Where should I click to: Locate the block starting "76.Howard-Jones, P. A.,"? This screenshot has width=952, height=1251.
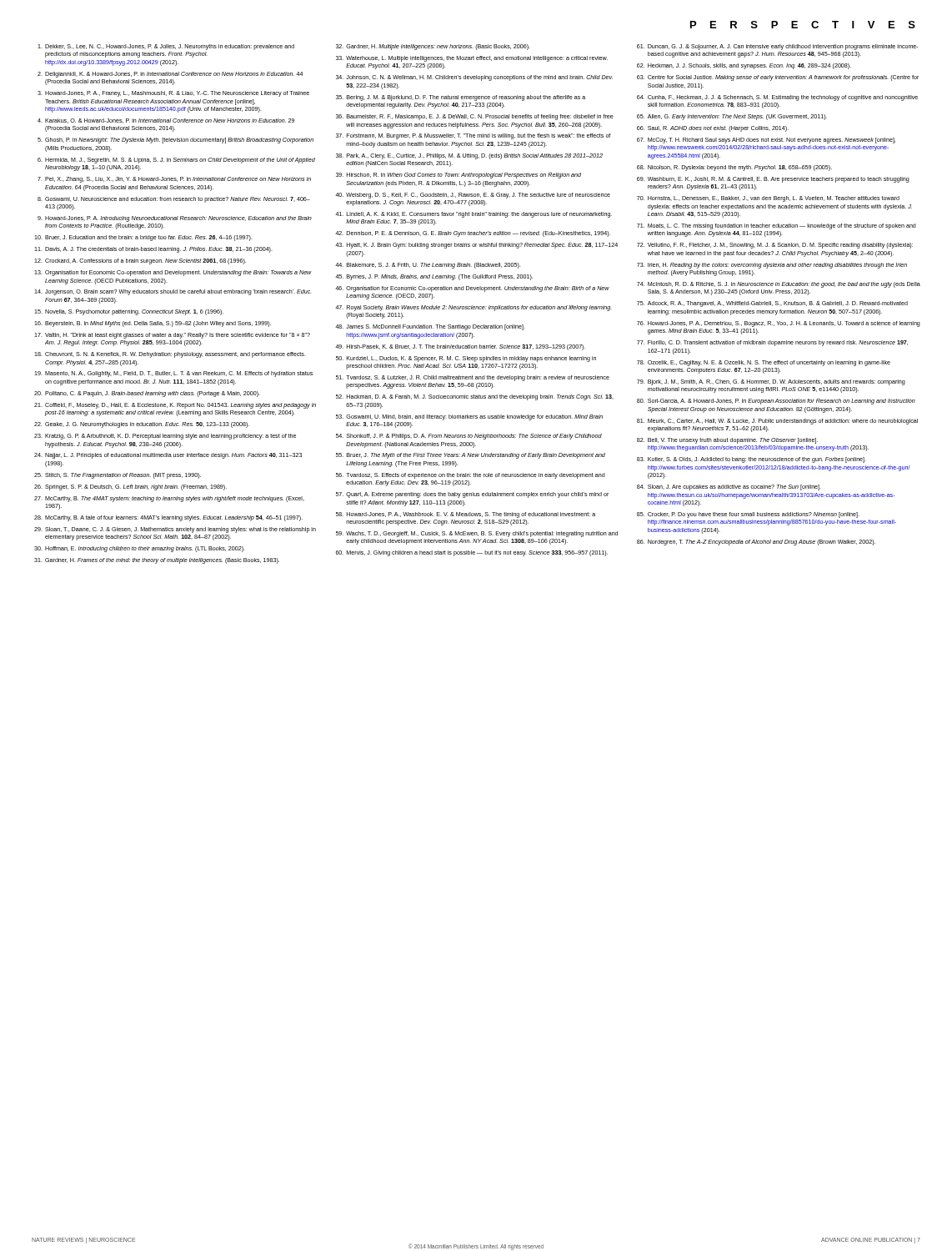(777, 328)
